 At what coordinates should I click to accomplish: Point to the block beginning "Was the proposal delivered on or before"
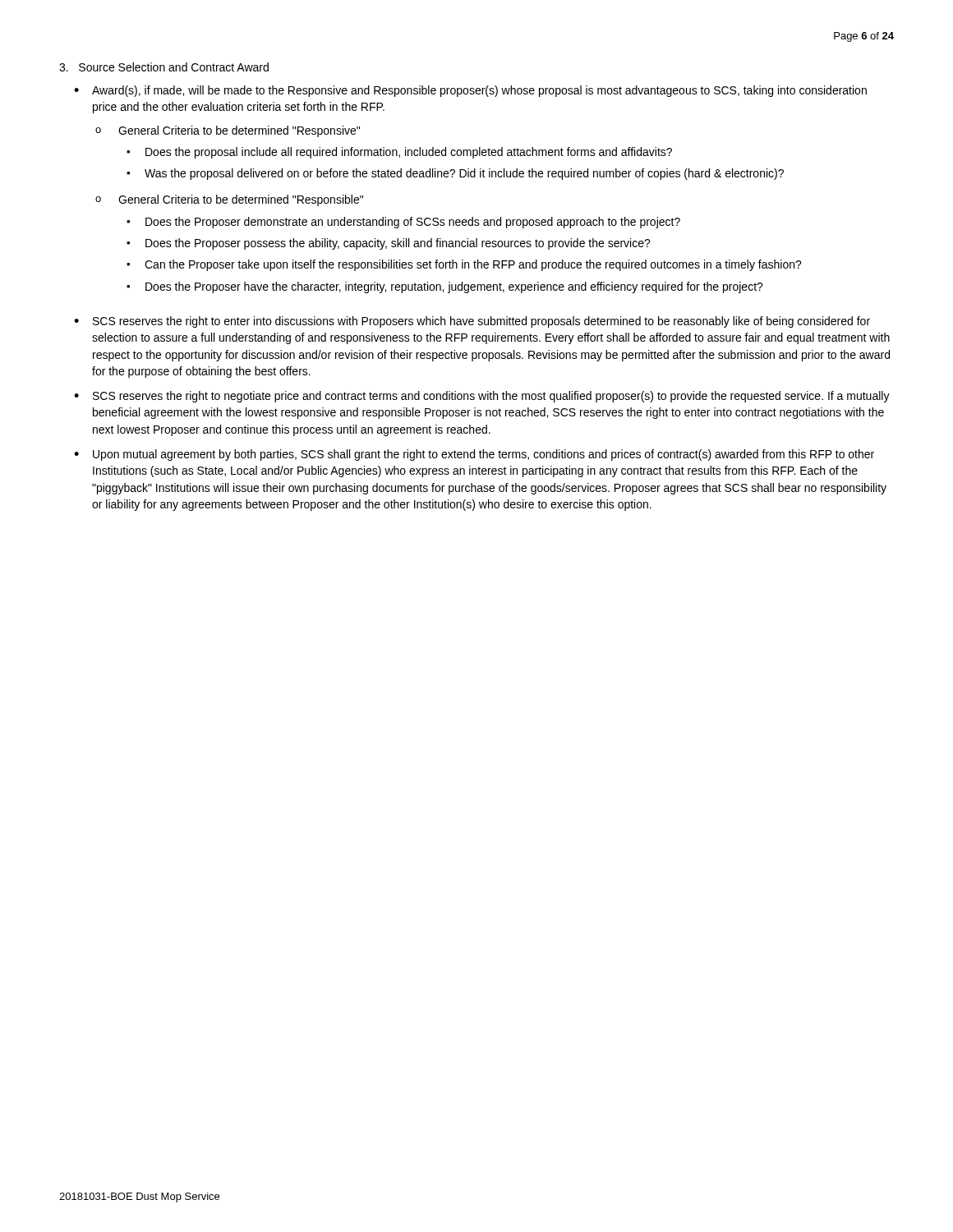pos(464,173)
